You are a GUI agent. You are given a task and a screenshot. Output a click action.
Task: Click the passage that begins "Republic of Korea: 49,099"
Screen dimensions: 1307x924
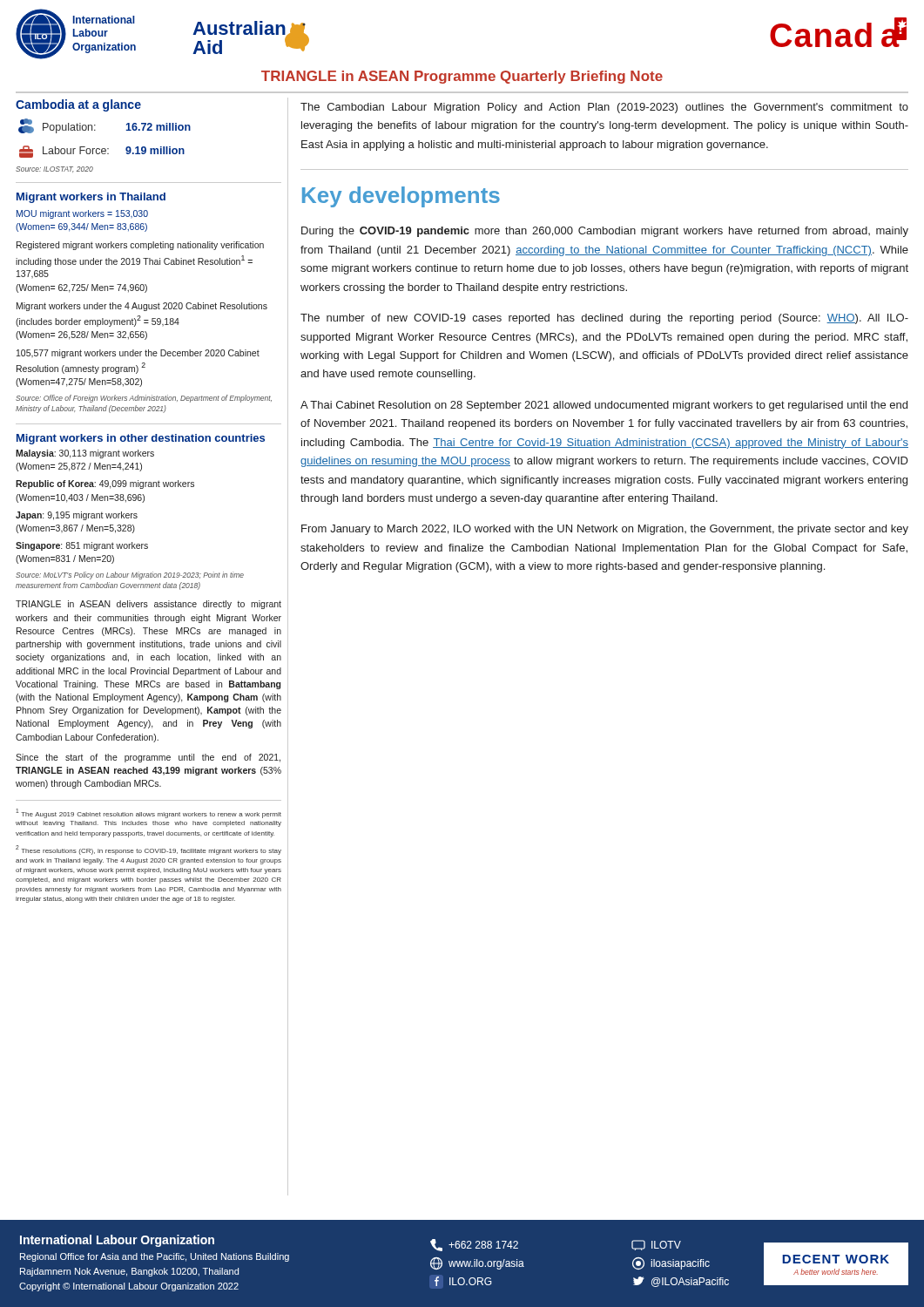(x=105, y=491)
